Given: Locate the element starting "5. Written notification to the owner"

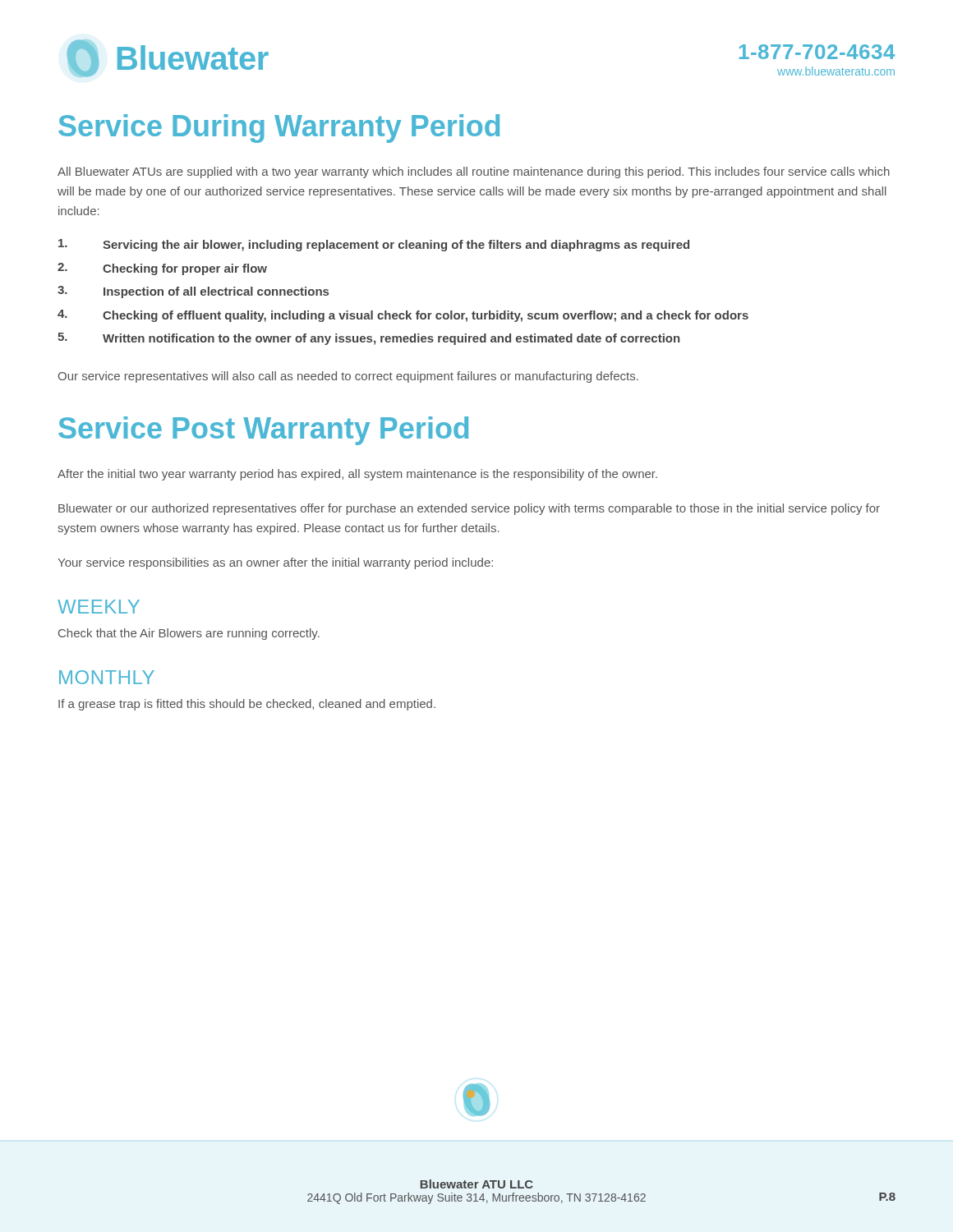Looking at the screenshot, I should pyautogui.click(x=369, y=339).
